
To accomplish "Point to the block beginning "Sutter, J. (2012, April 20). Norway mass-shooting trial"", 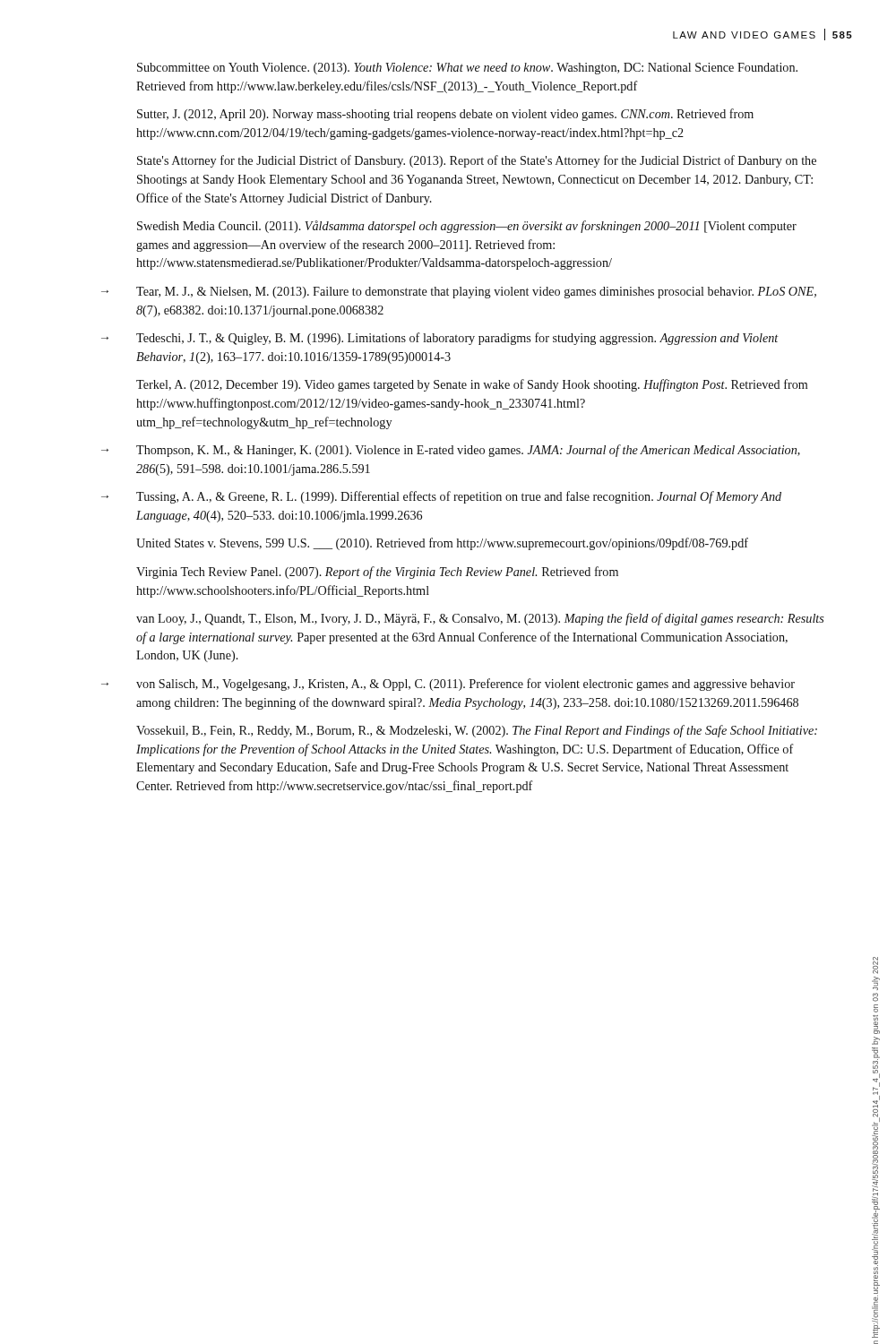I will coord(445,123).
